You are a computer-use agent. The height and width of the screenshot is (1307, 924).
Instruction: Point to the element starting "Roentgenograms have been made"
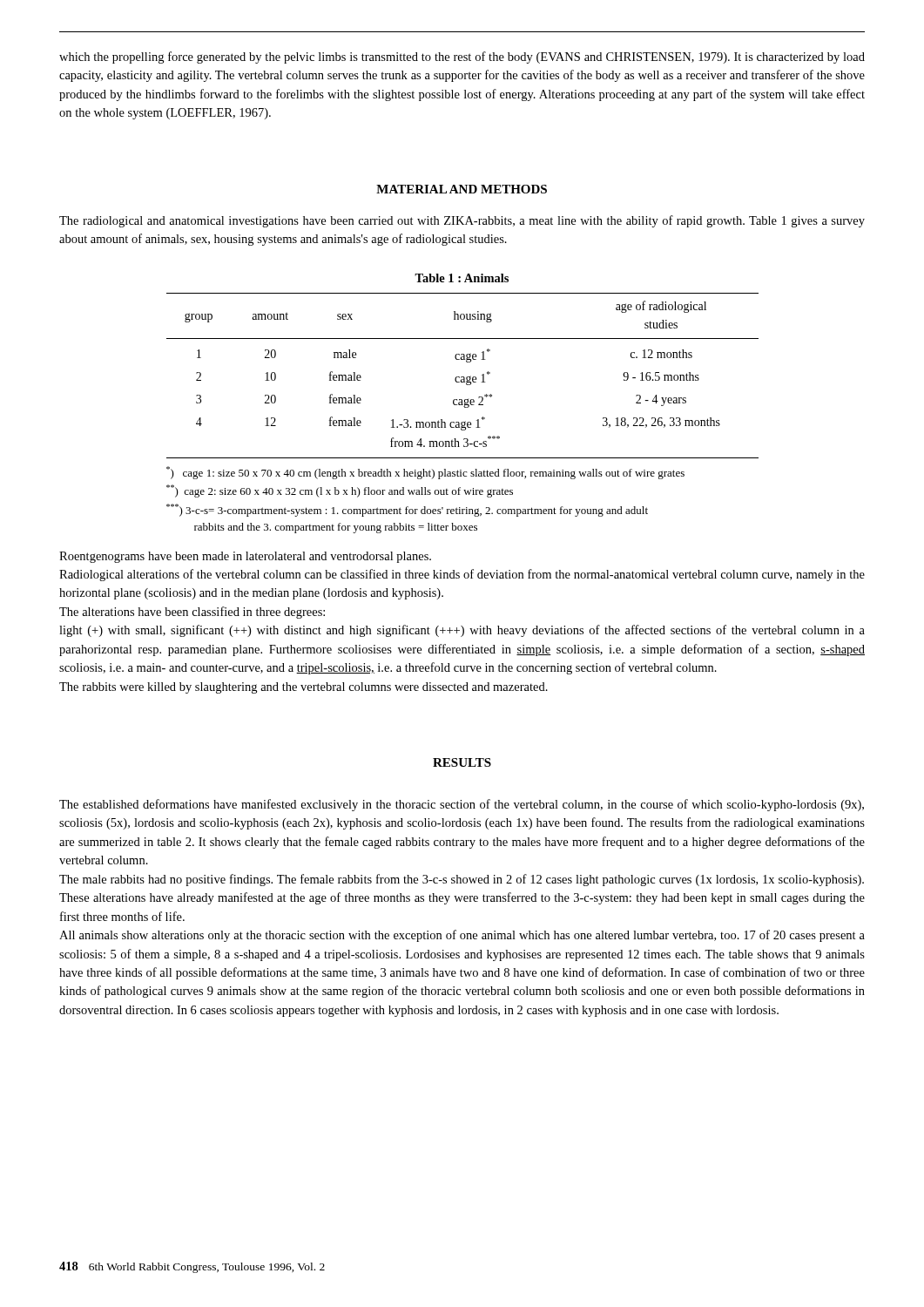point(462,621)
